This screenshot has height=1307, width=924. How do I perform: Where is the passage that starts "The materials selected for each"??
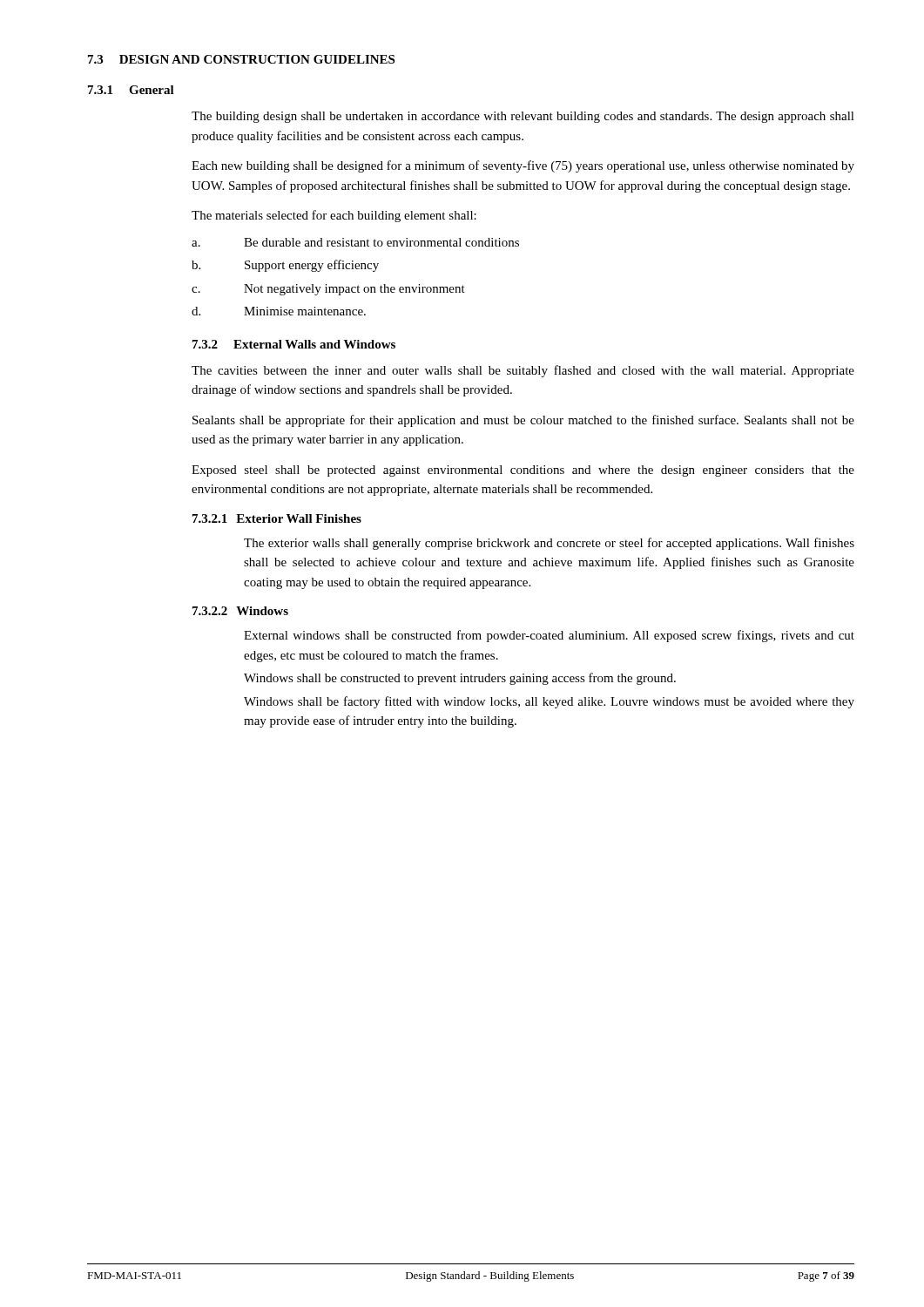point(334,215)
